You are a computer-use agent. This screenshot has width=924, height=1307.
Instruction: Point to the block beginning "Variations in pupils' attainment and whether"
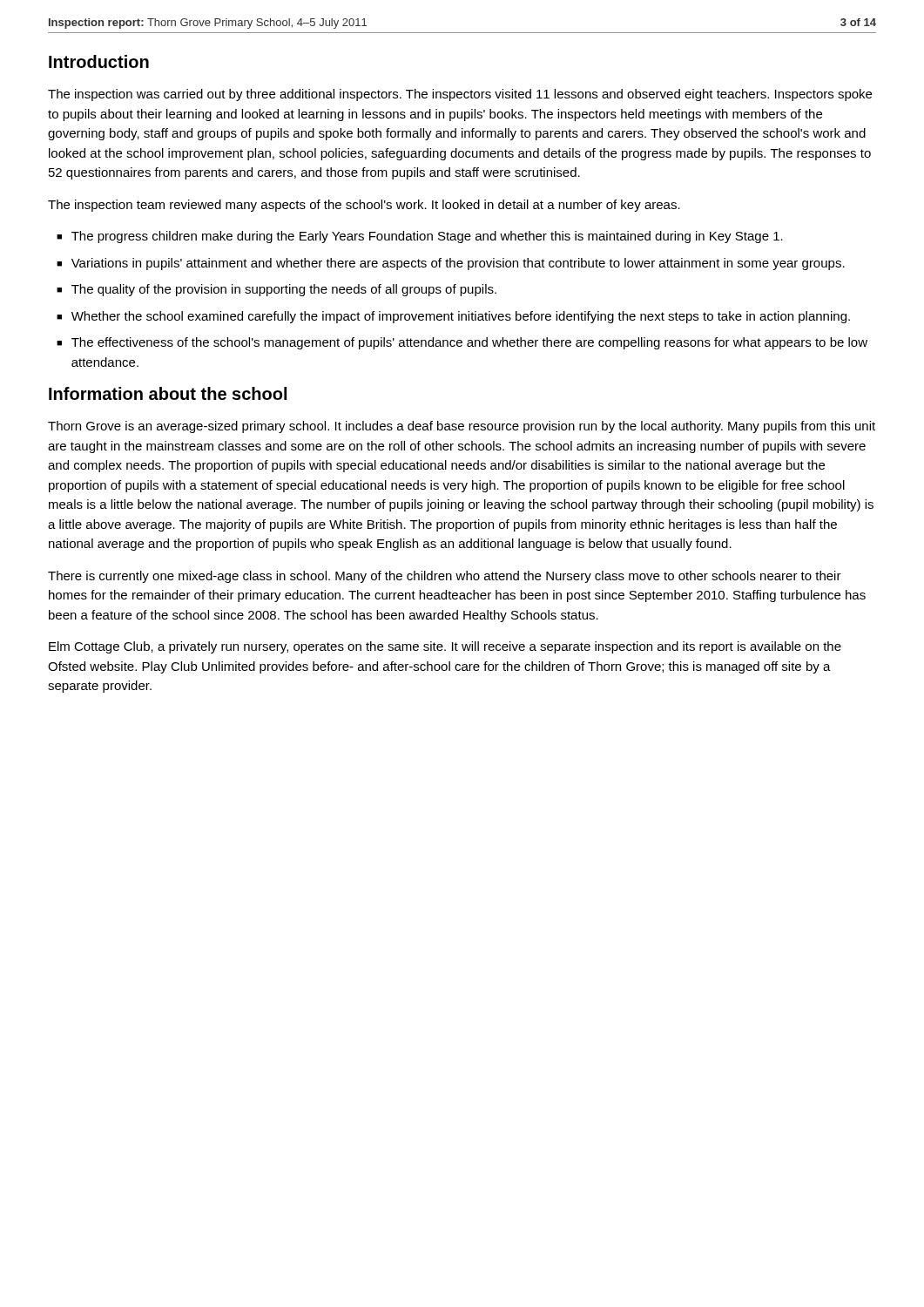click(x=462, y=263)
